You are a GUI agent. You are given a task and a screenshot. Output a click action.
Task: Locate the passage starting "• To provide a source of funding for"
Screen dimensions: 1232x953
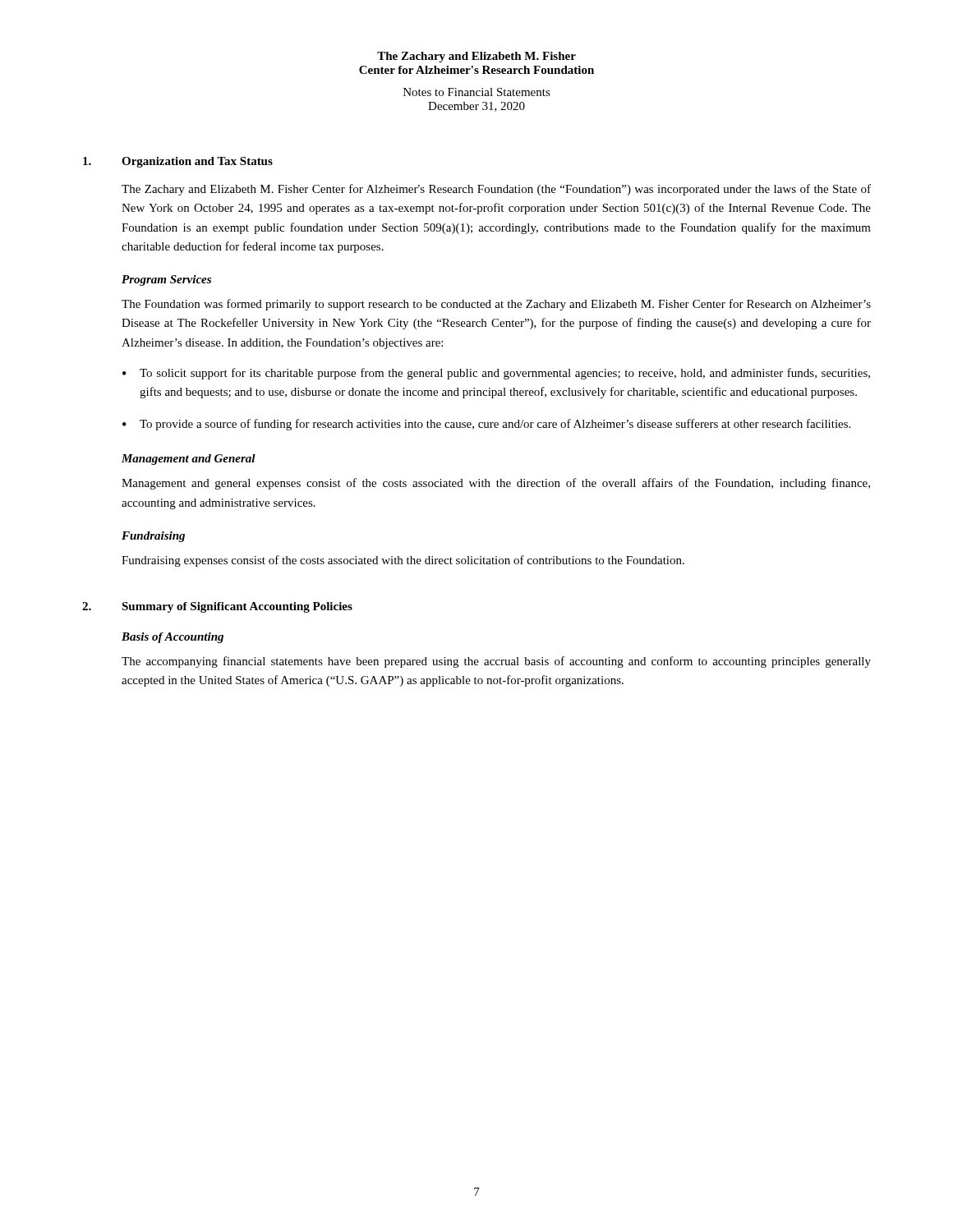click(x=496, y=425)
